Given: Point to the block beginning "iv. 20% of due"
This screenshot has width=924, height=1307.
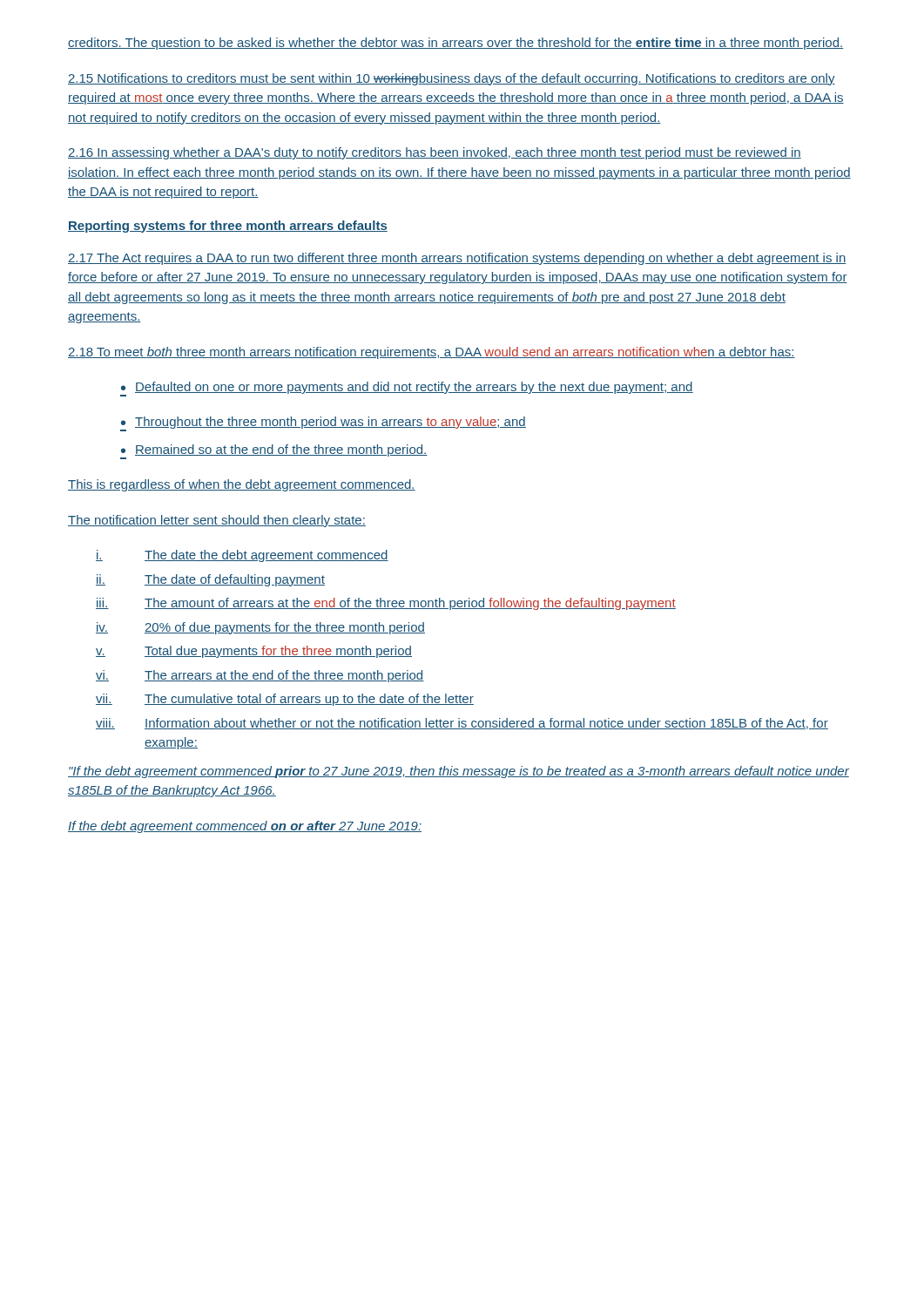Looking at the screenshot, I should pos(260,627).
